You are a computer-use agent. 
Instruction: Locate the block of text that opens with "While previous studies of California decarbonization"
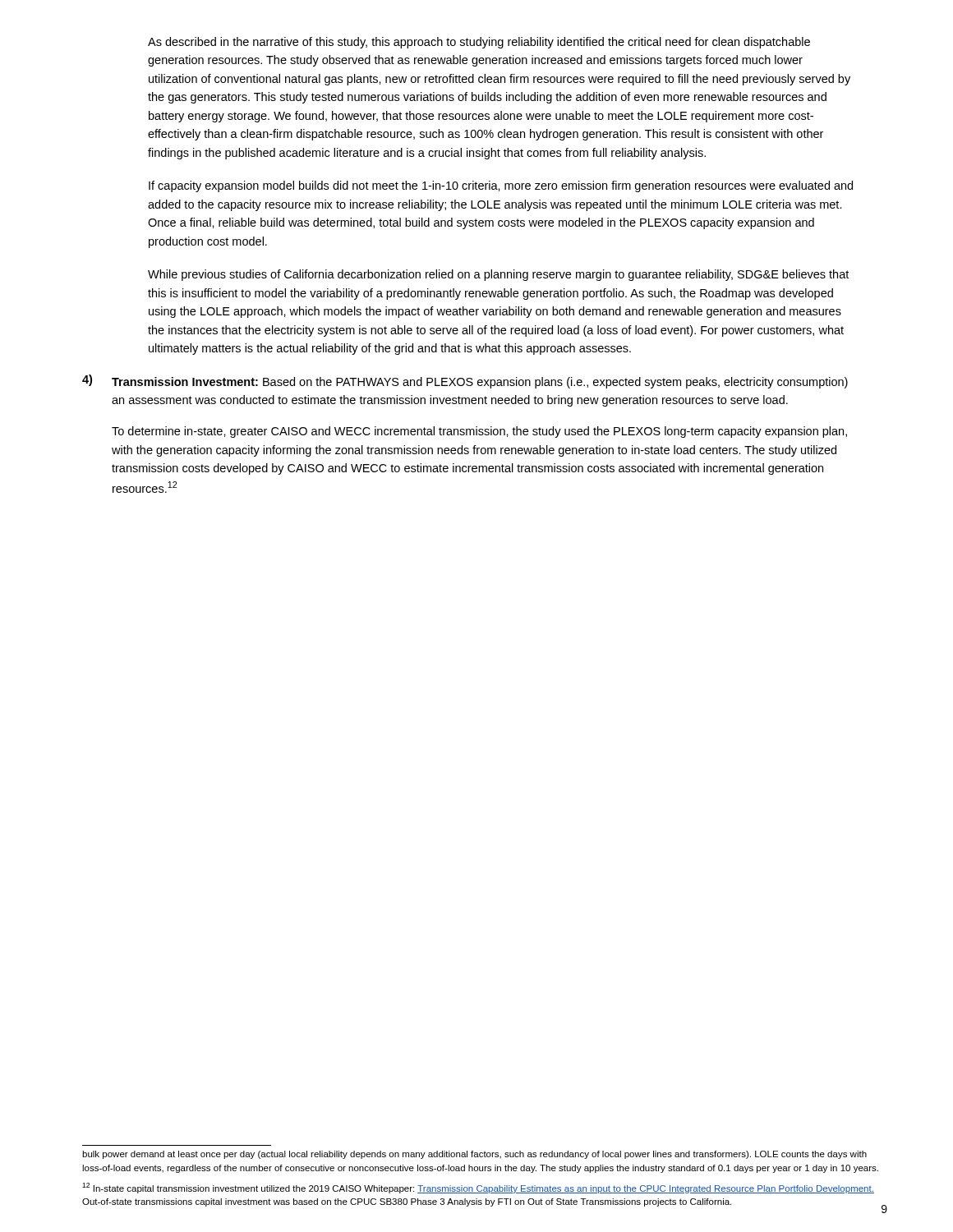(x=498, y=311)
